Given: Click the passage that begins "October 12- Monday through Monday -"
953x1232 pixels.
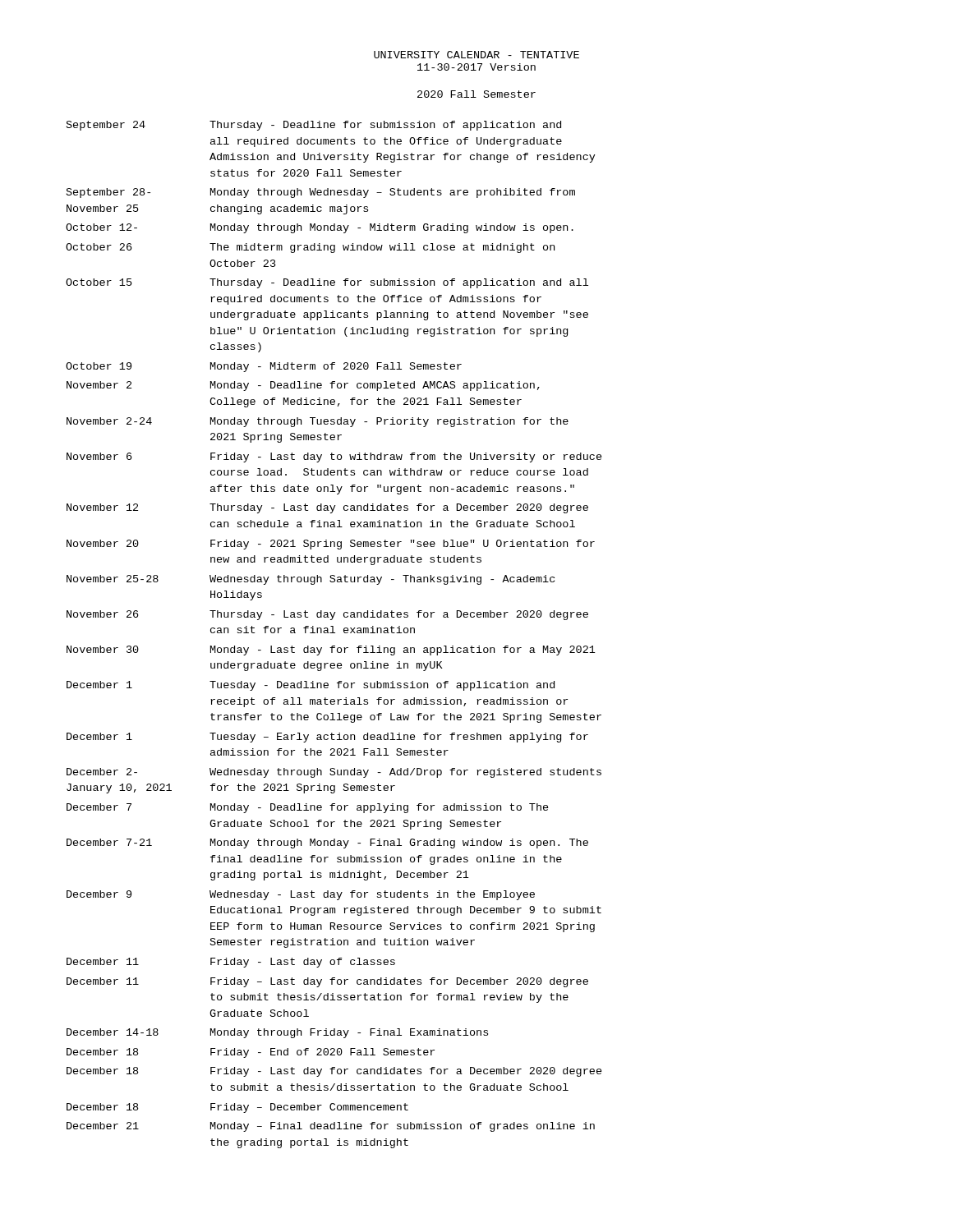Looking at the screenshot, I should click(476, 228).
